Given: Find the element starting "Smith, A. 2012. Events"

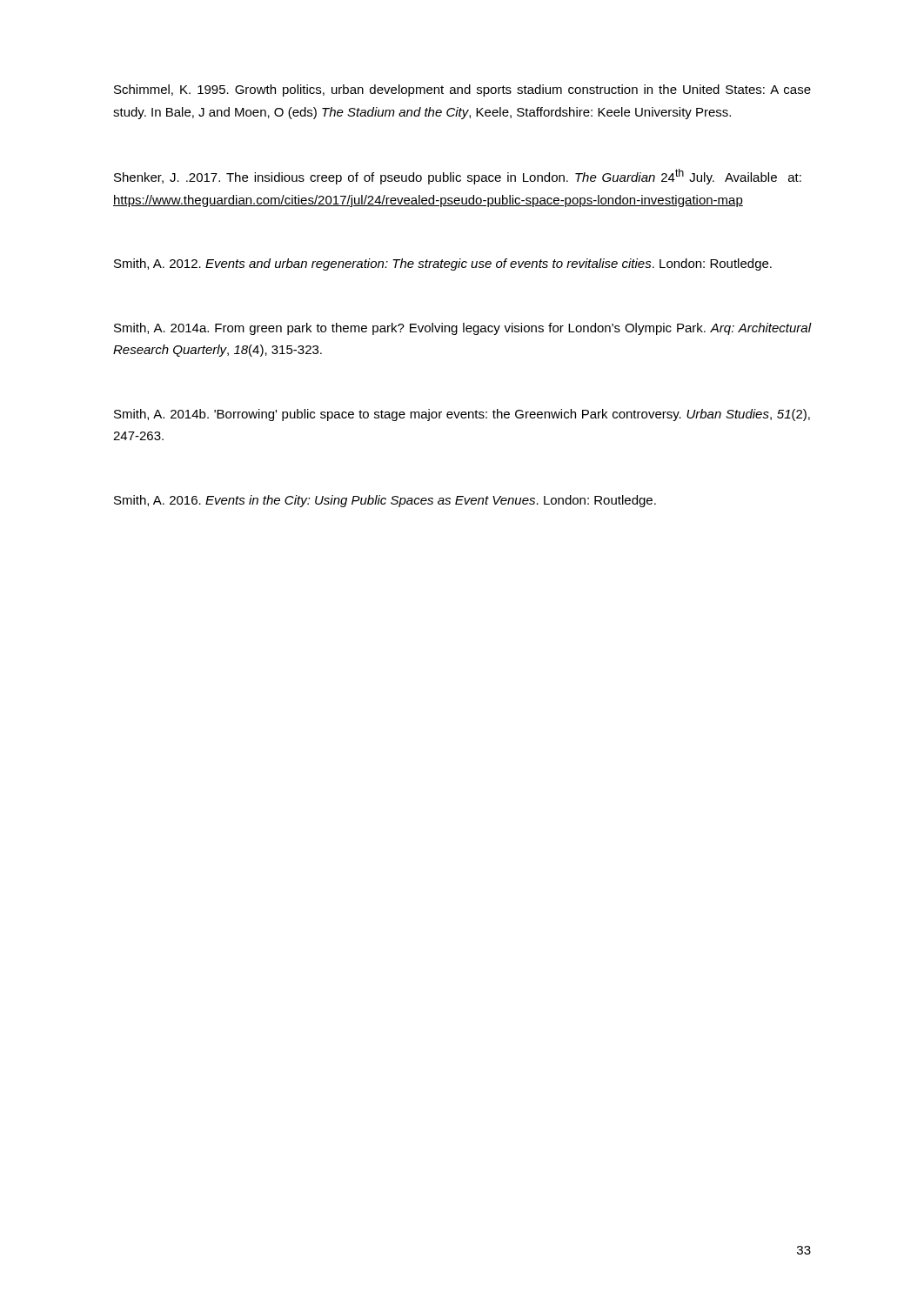Looking at the screenshot, I should [443, 263].
